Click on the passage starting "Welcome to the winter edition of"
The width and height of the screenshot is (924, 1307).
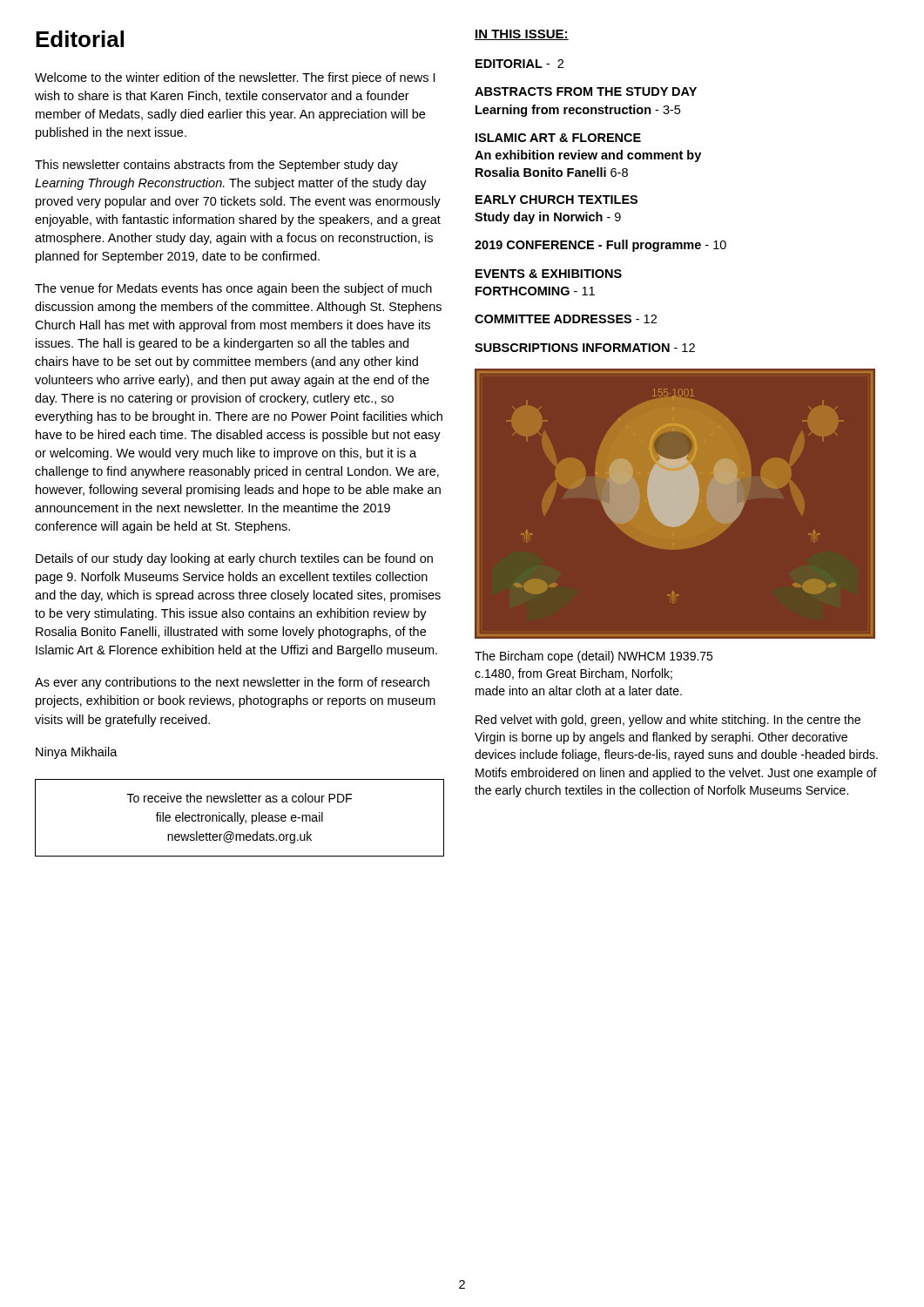coord(240,399)
